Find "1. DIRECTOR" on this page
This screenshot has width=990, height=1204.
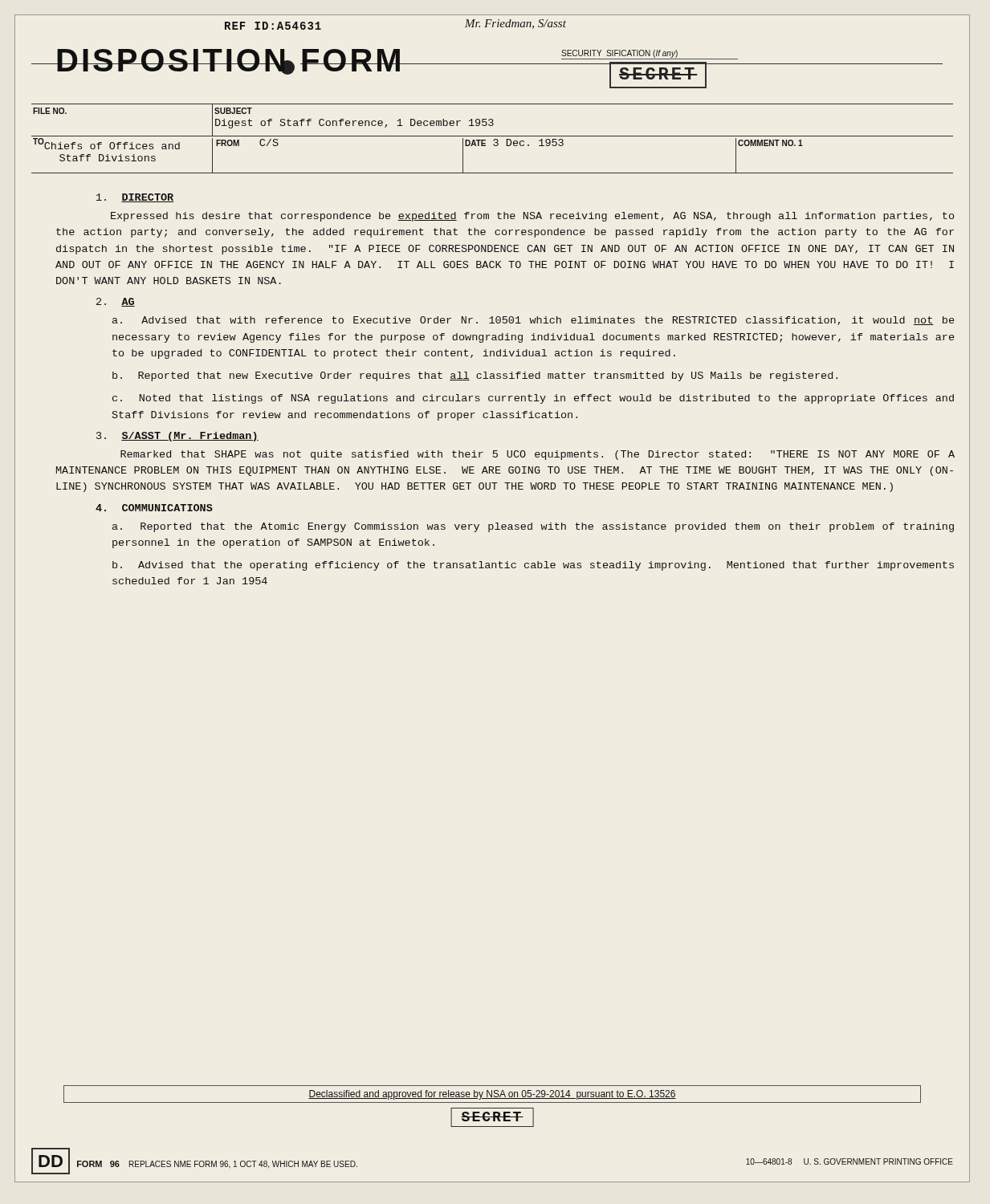(x=135, y=198)
